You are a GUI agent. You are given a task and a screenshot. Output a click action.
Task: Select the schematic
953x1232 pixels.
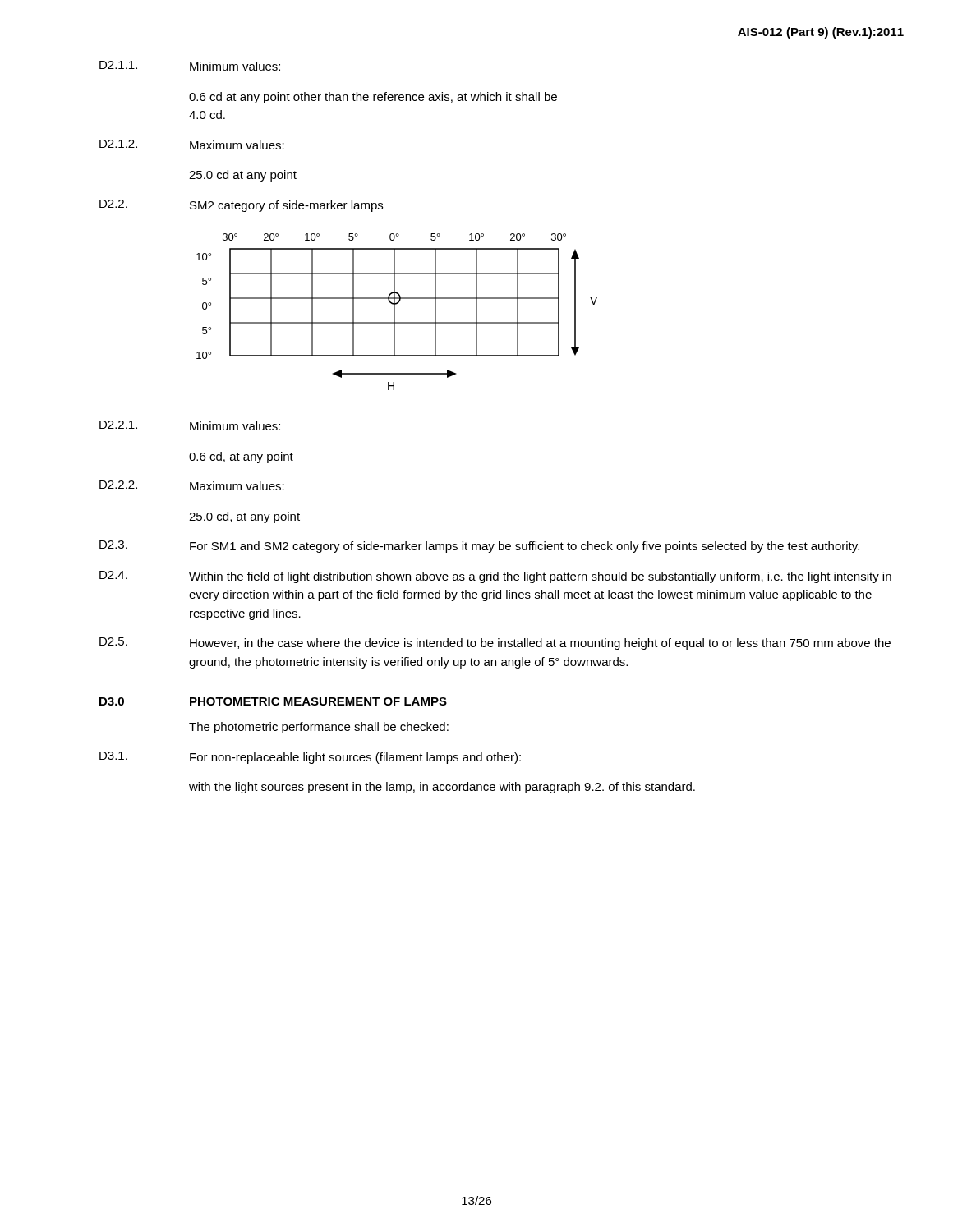tap(546, 313)
